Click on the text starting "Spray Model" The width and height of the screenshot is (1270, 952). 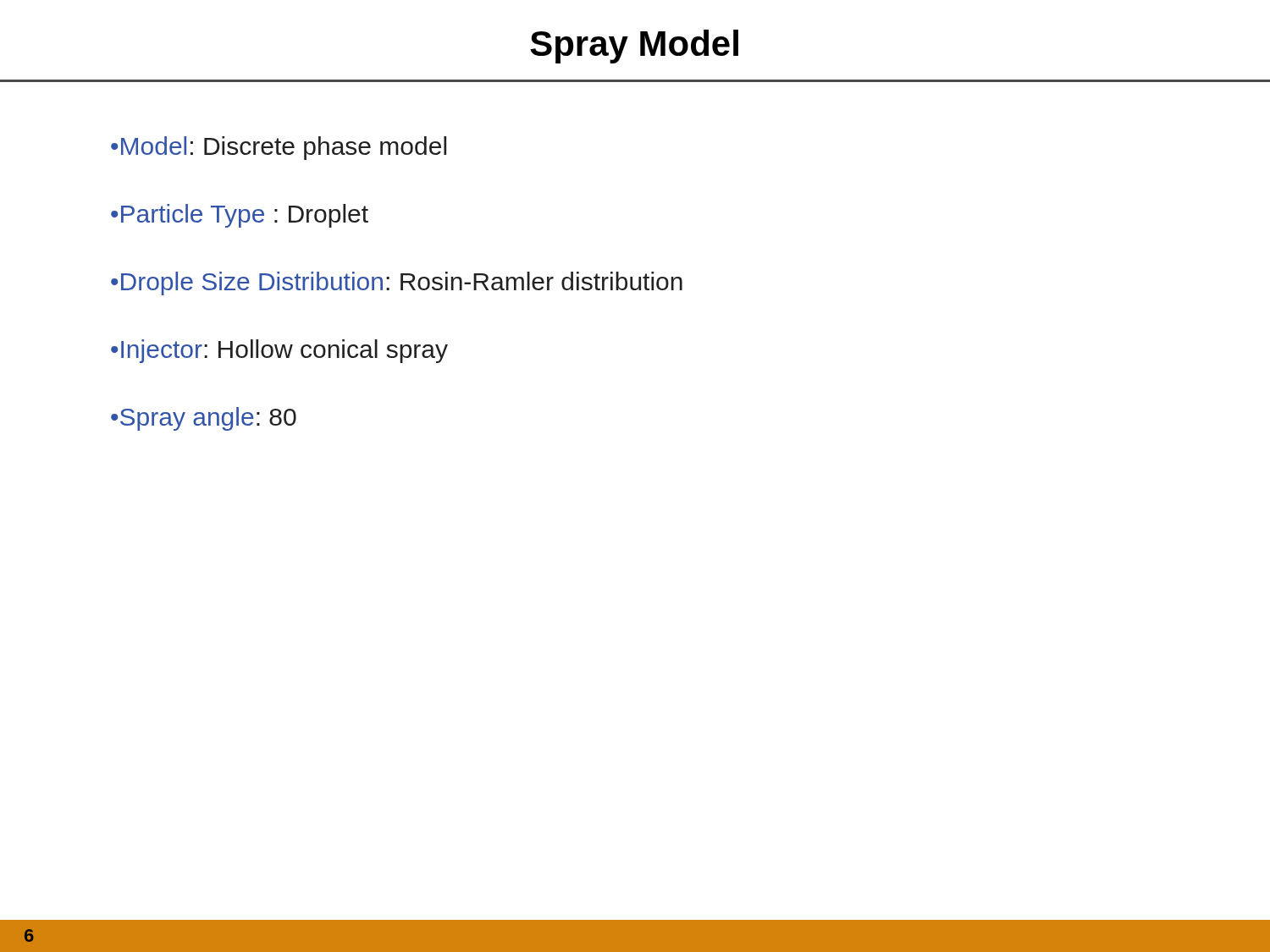[635, 44]
